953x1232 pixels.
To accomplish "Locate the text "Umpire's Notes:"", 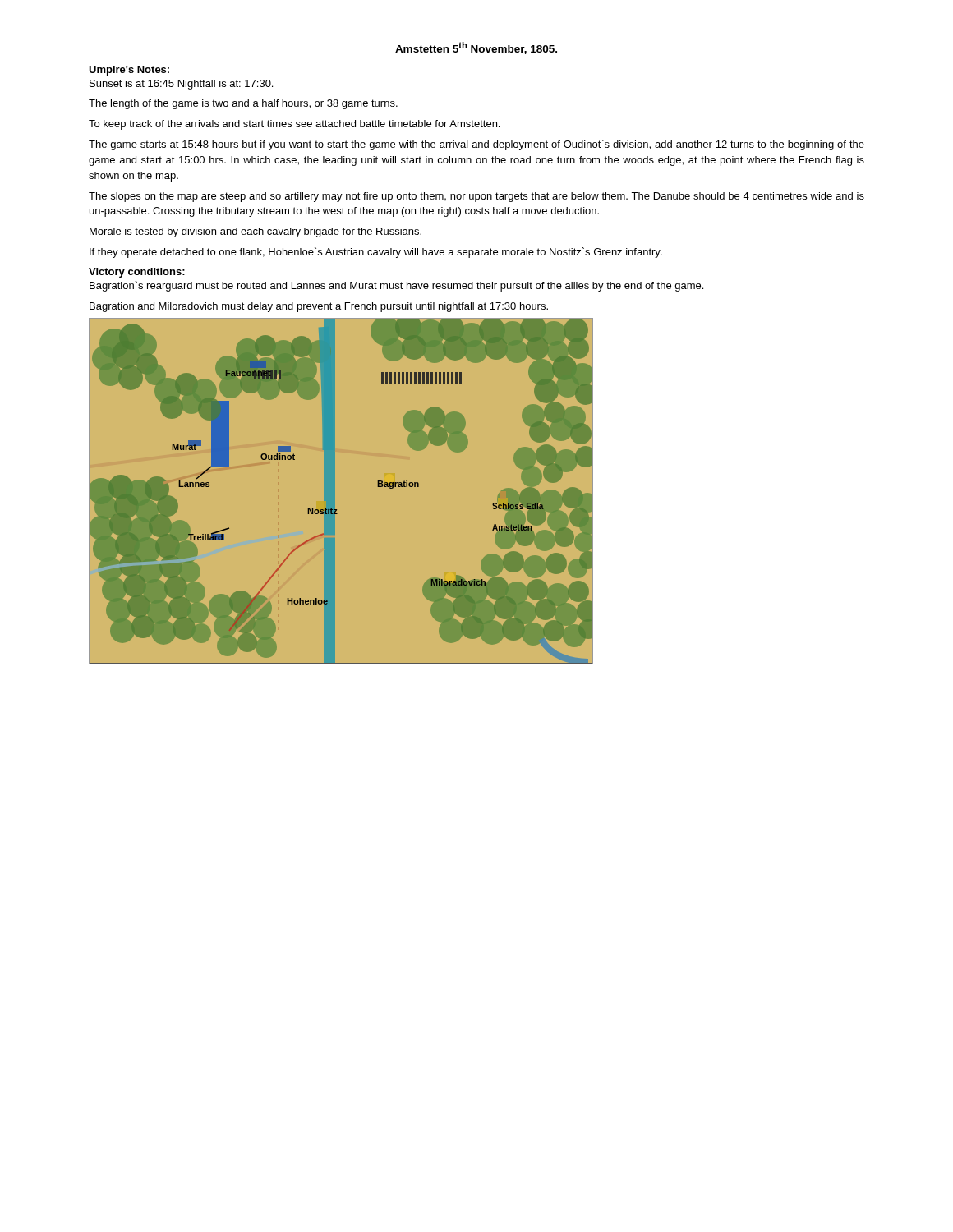I will coord(129,69).
